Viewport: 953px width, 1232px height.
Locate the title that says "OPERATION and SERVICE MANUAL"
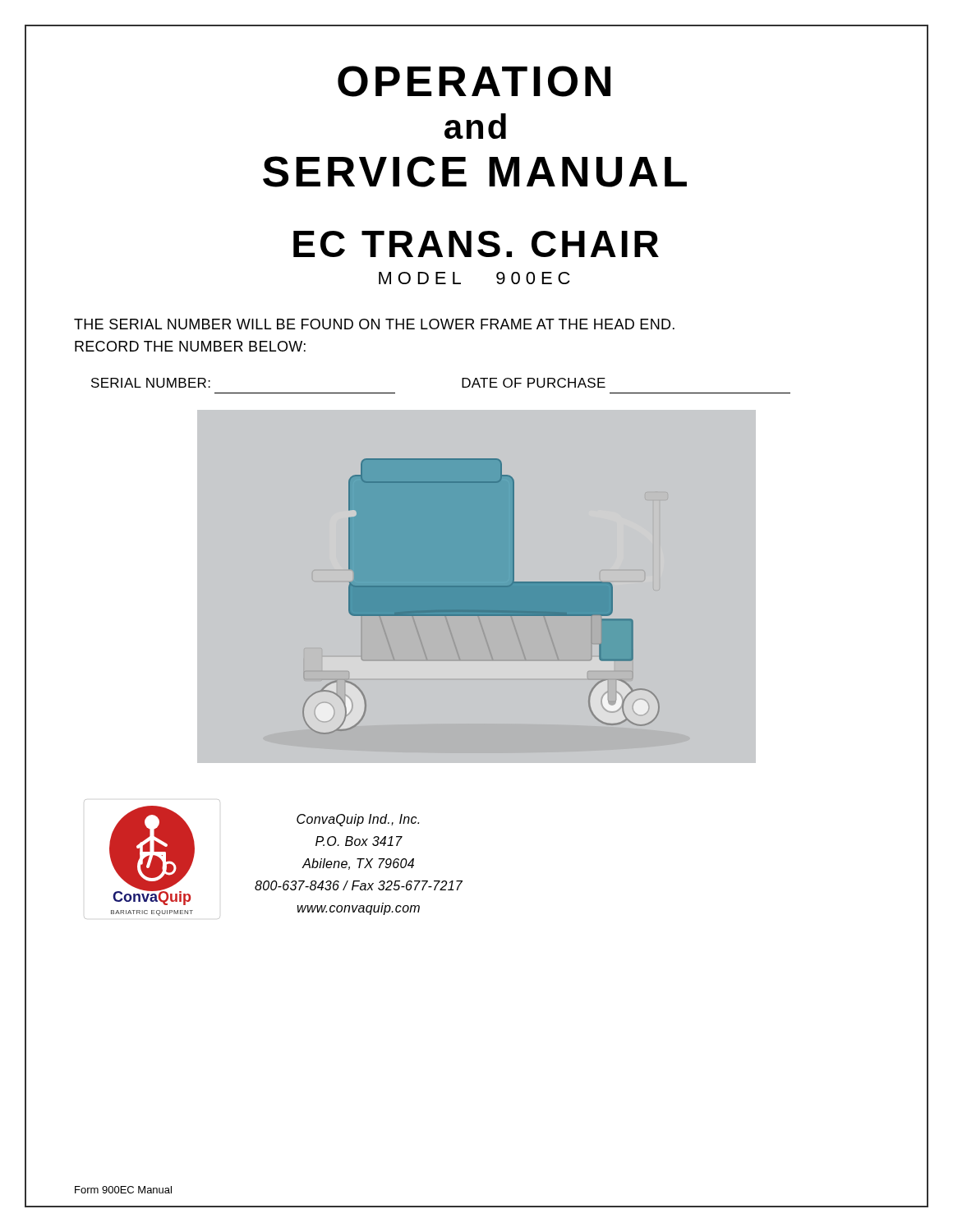tap(476, 127)
